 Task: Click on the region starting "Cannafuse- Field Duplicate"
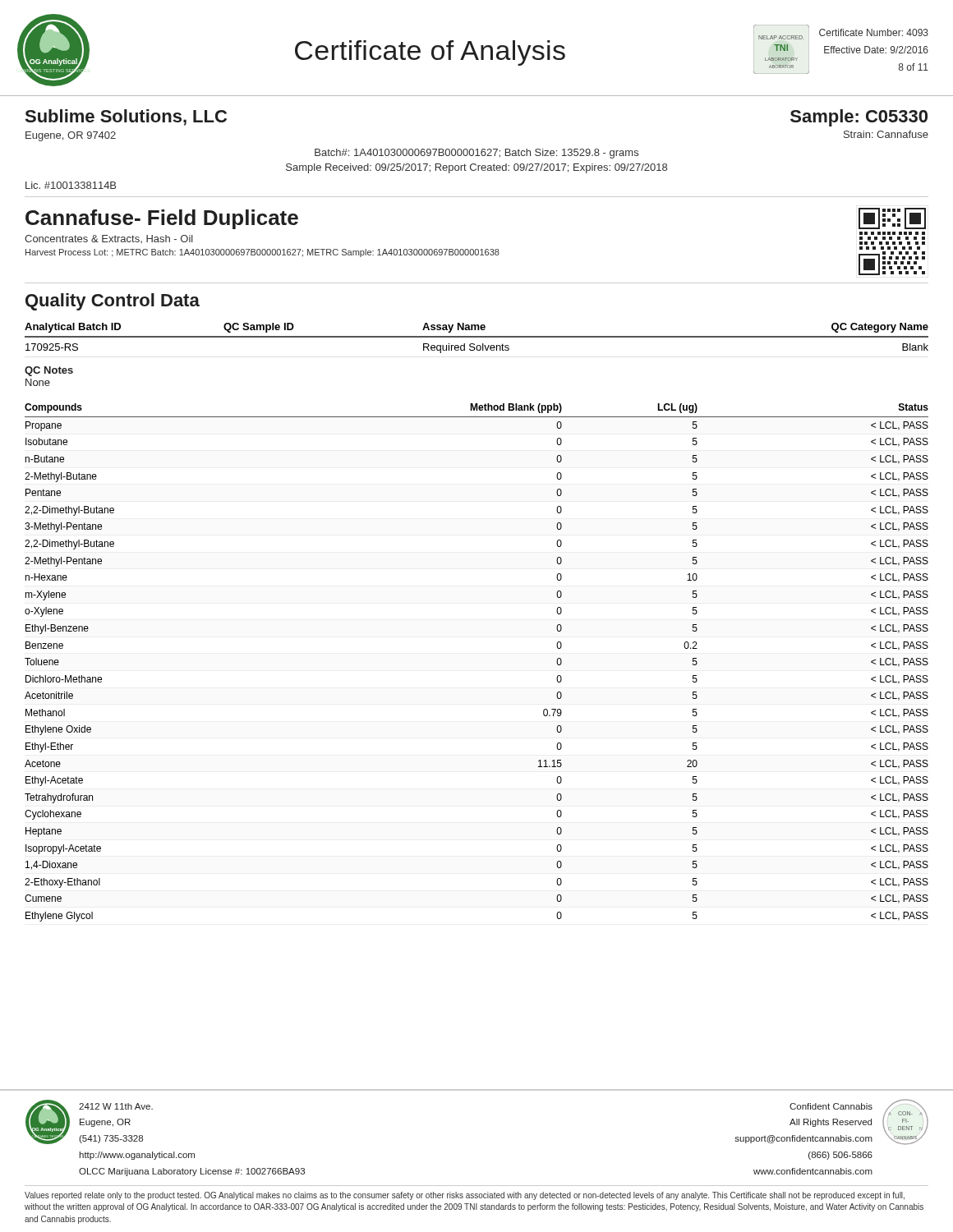(x=262, y=231)
